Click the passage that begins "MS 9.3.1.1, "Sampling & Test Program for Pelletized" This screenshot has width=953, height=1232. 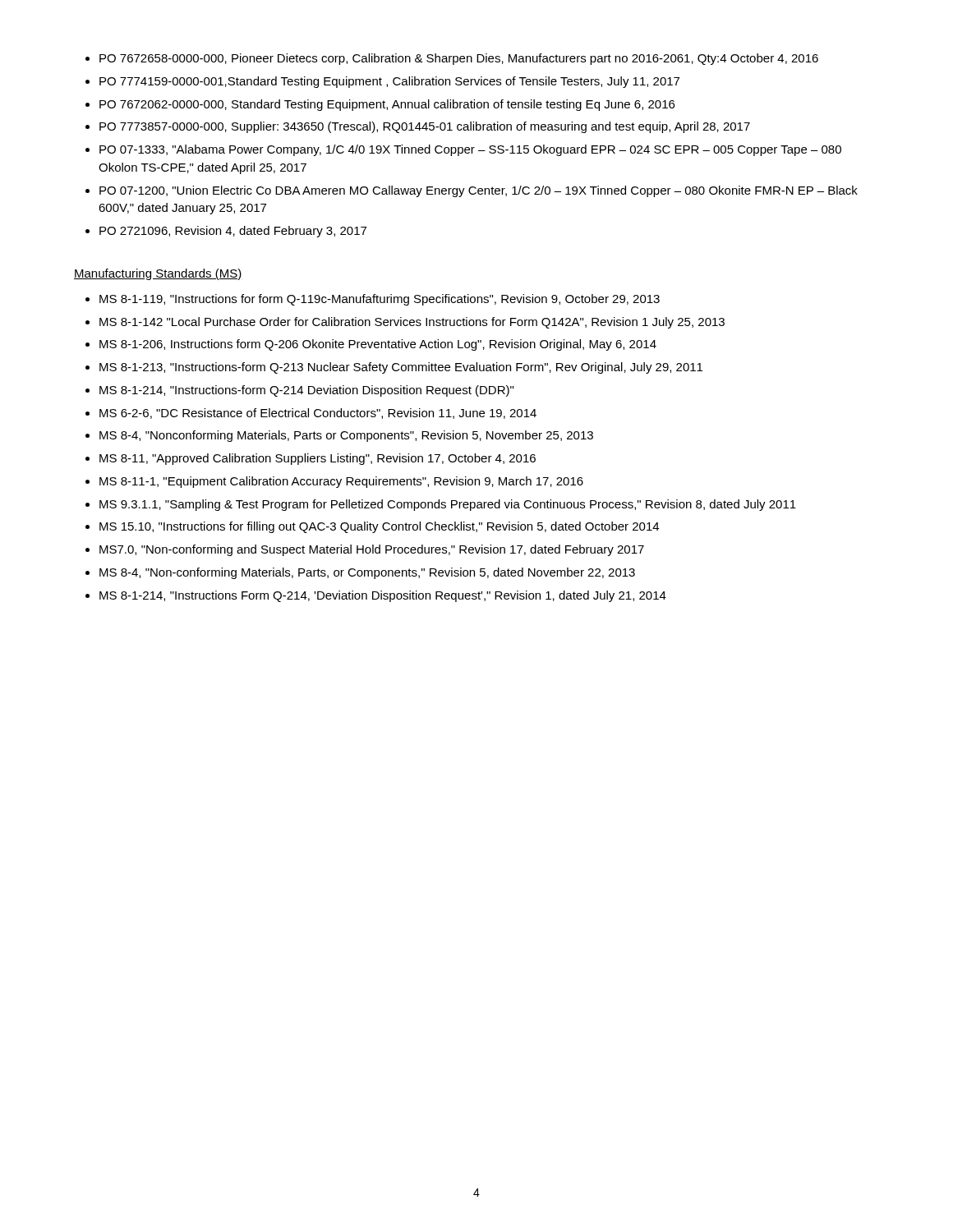click(447, 503)
